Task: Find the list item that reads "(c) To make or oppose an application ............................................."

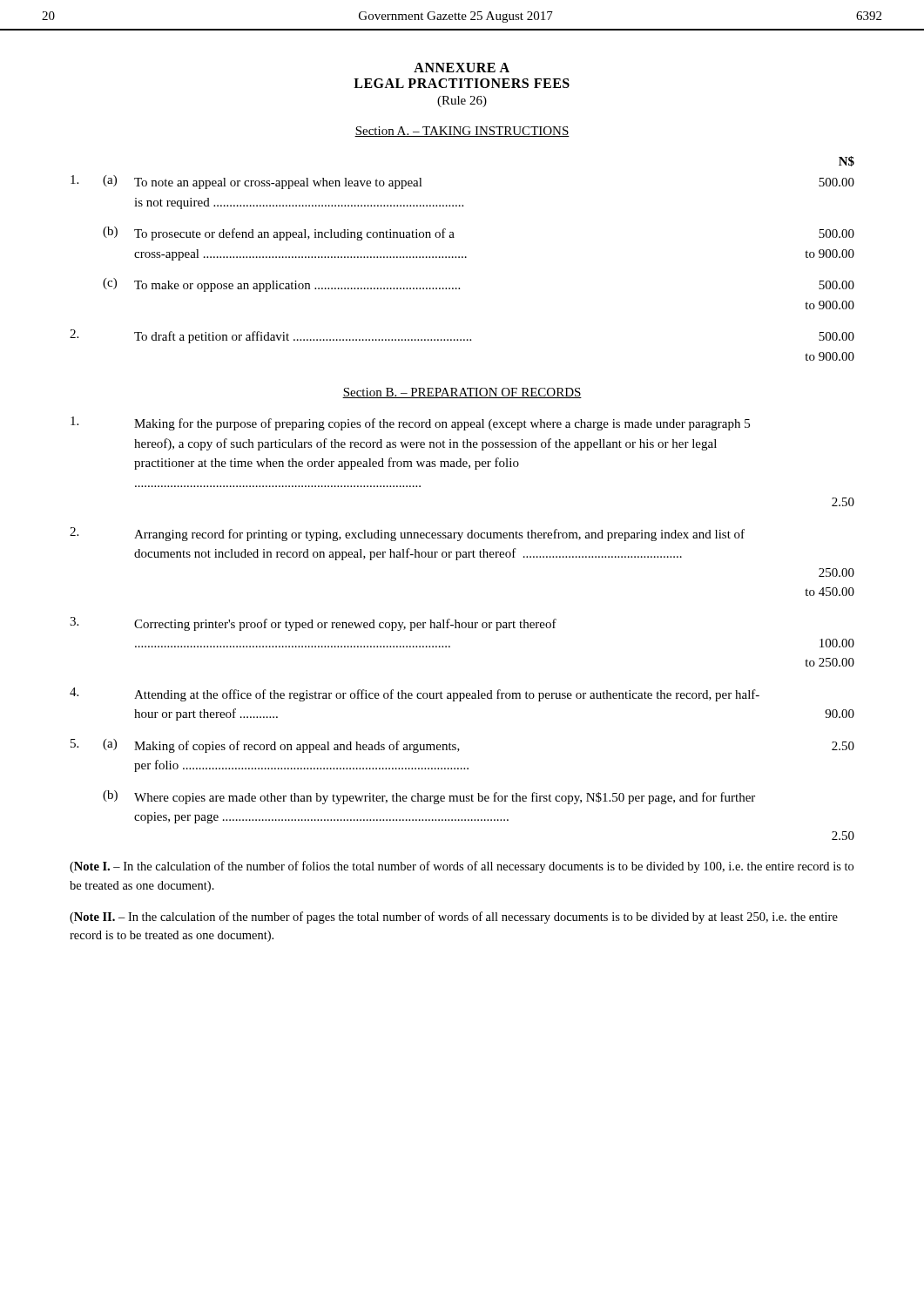Action: click(x=462, y=295)
